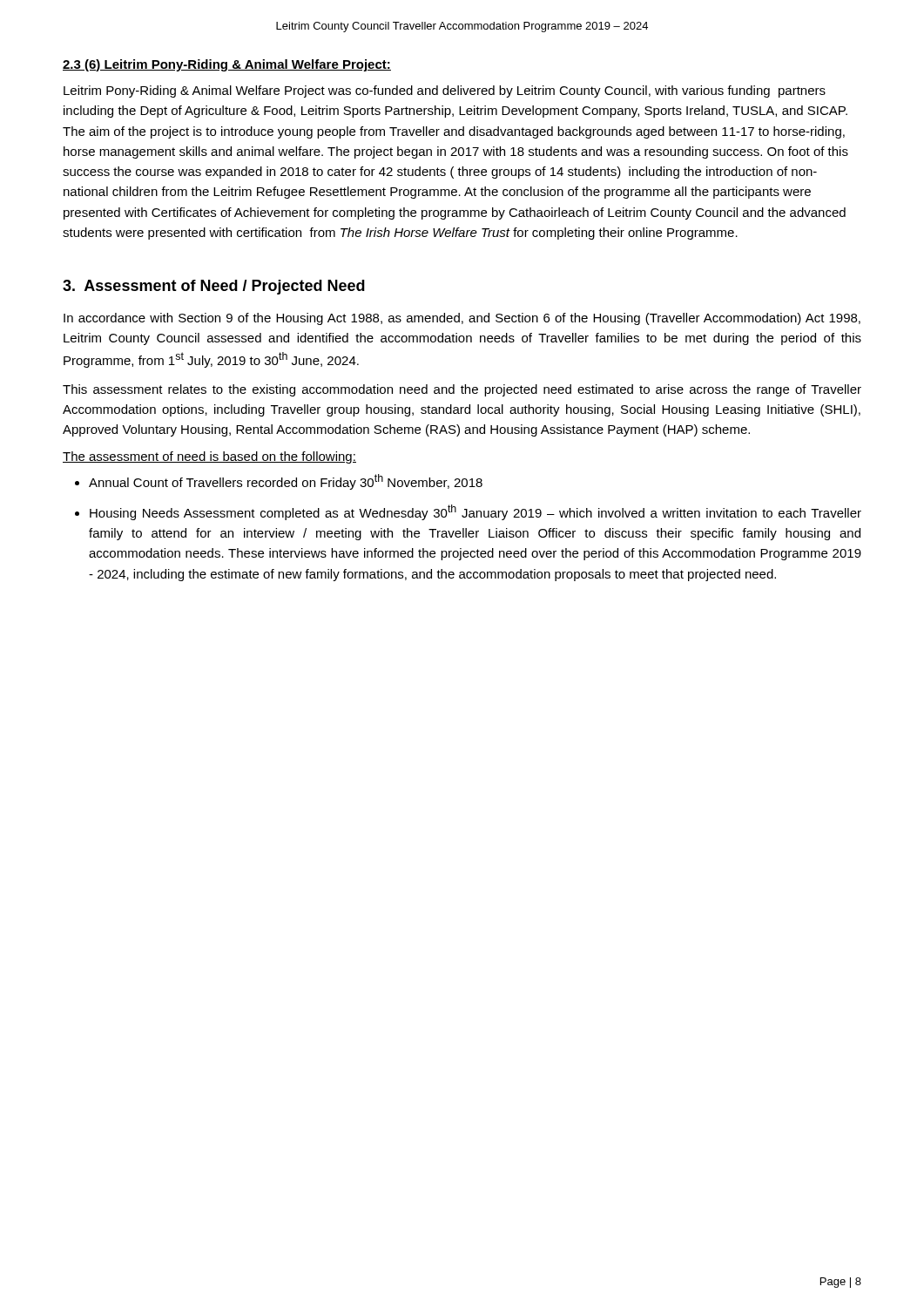Find the block on this page that starts "This assessment relates to the existing accommodation"
924x1307 pixels.
tap(462, 409)
